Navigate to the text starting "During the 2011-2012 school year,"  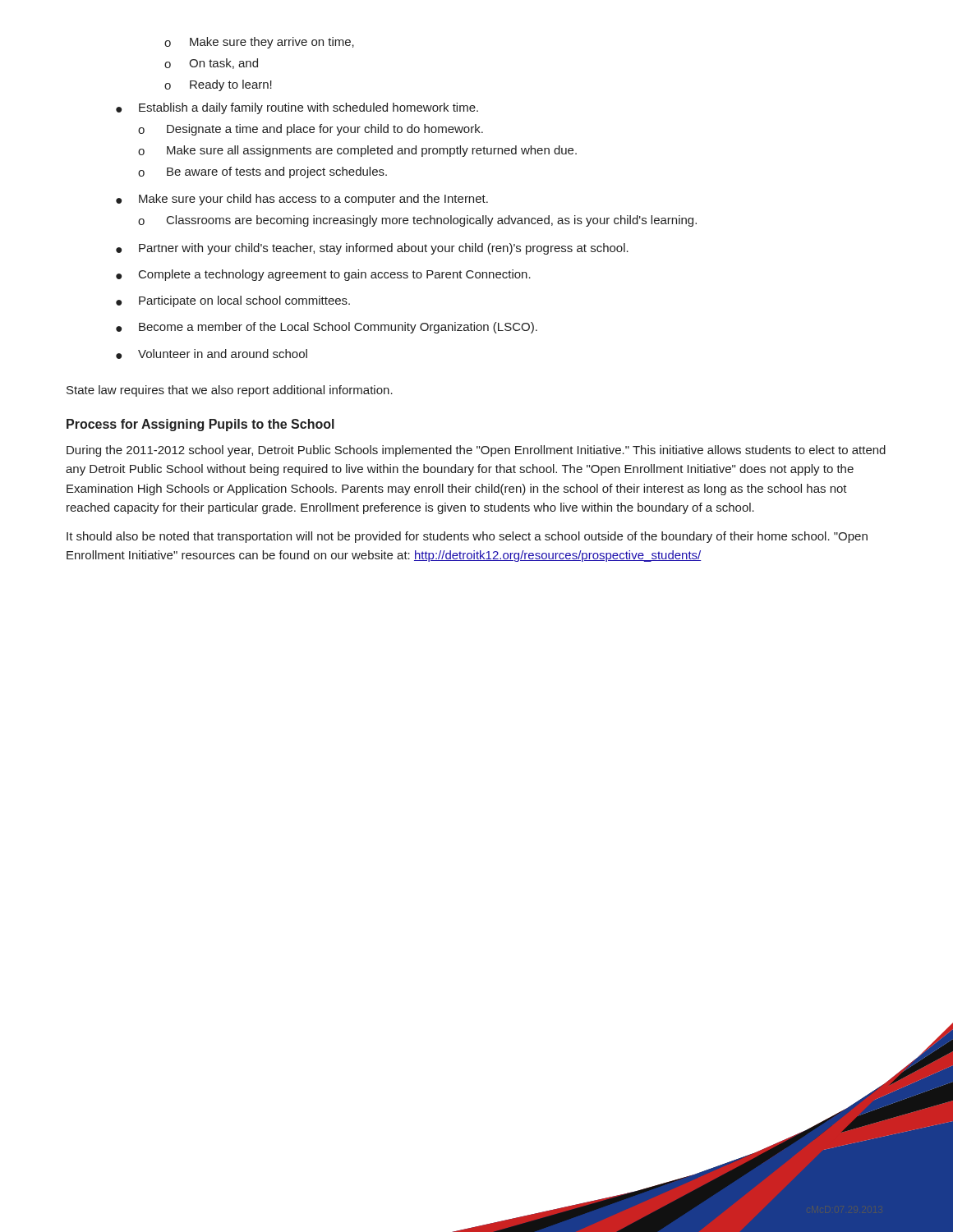pos(476,479)
